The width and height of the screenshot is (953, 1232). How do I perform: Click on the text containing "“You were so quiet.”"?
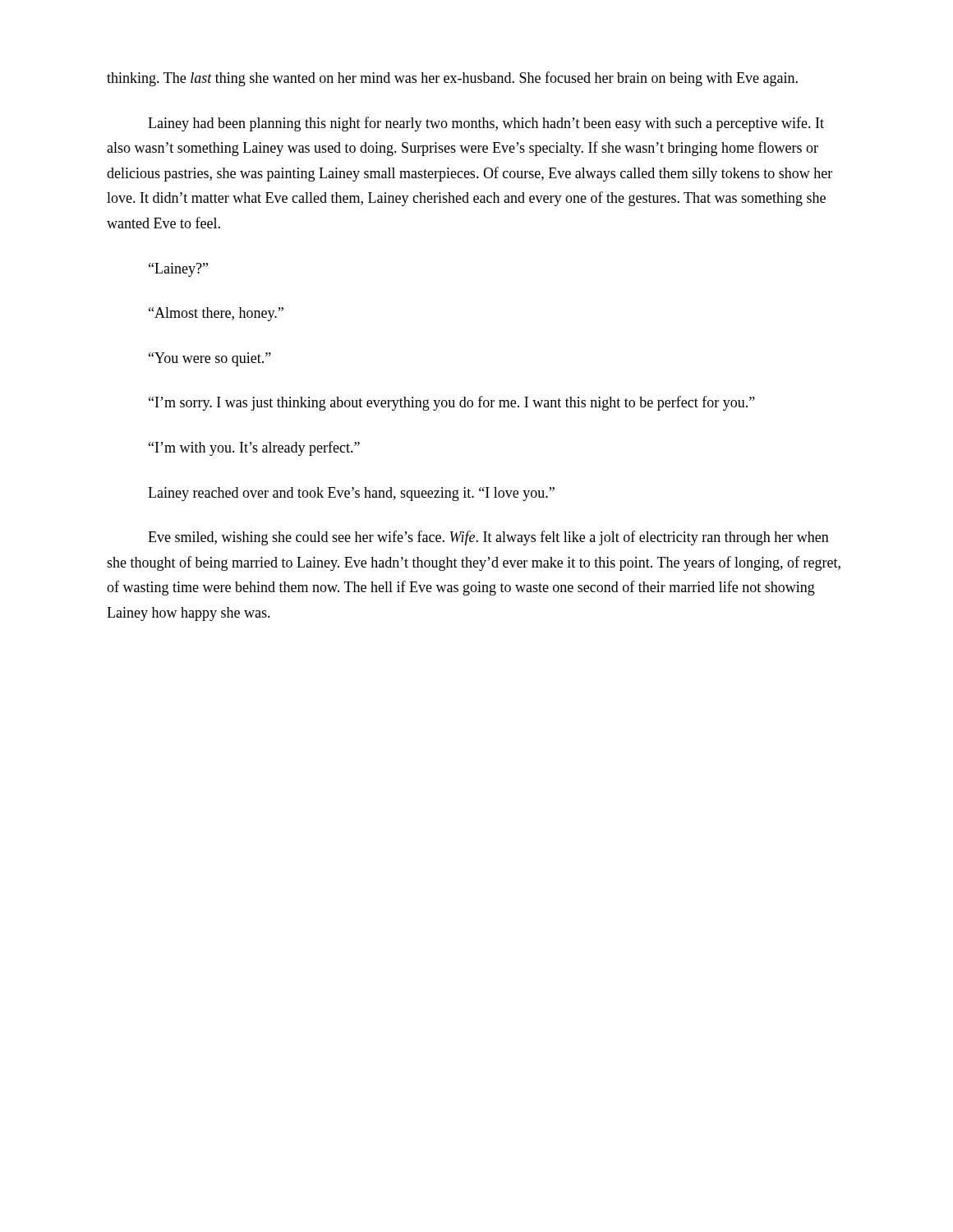[x=210, y=359]
